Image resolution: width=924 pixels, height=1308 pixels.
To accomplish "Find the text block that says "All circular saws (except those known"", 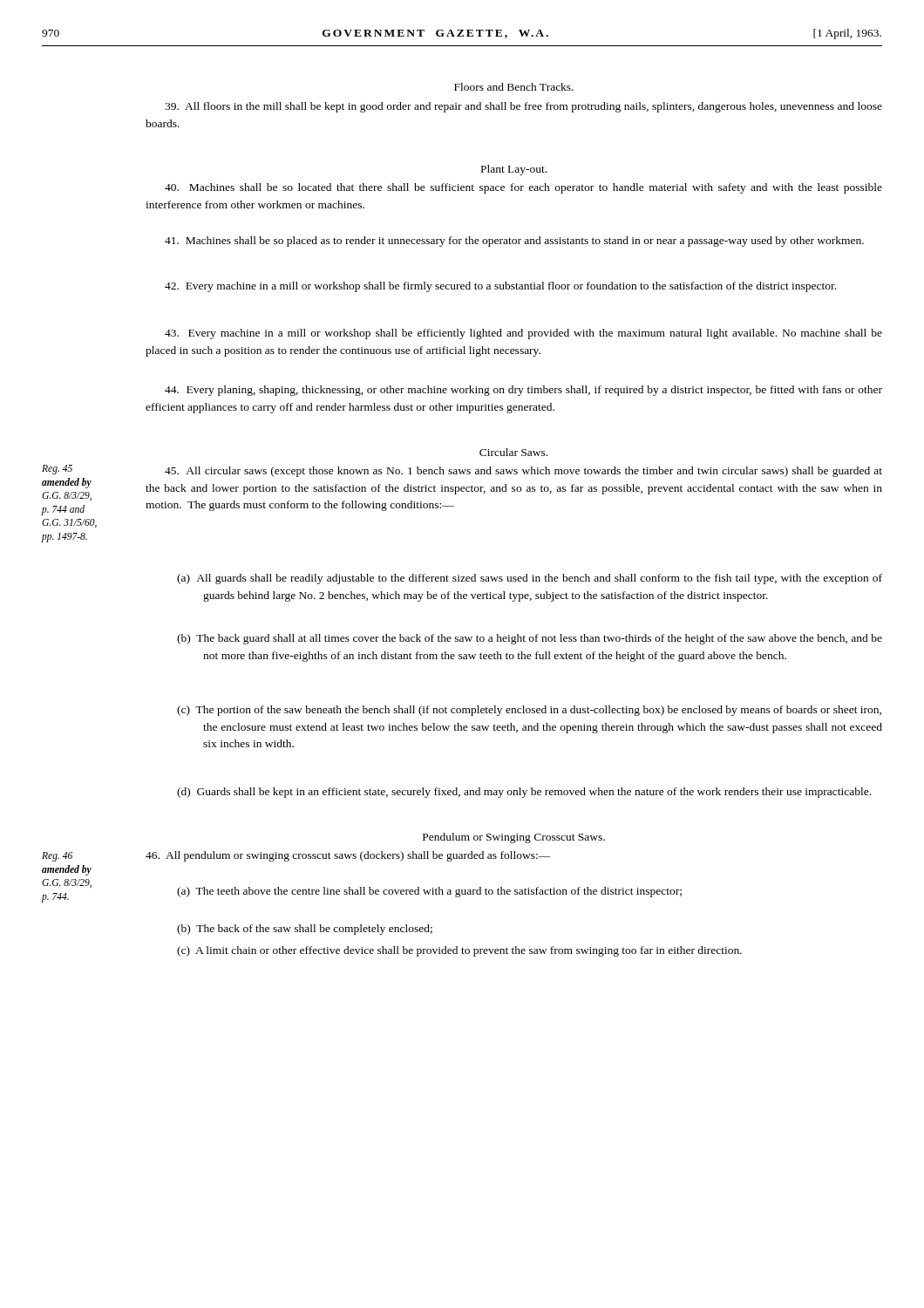I will 514,488.
